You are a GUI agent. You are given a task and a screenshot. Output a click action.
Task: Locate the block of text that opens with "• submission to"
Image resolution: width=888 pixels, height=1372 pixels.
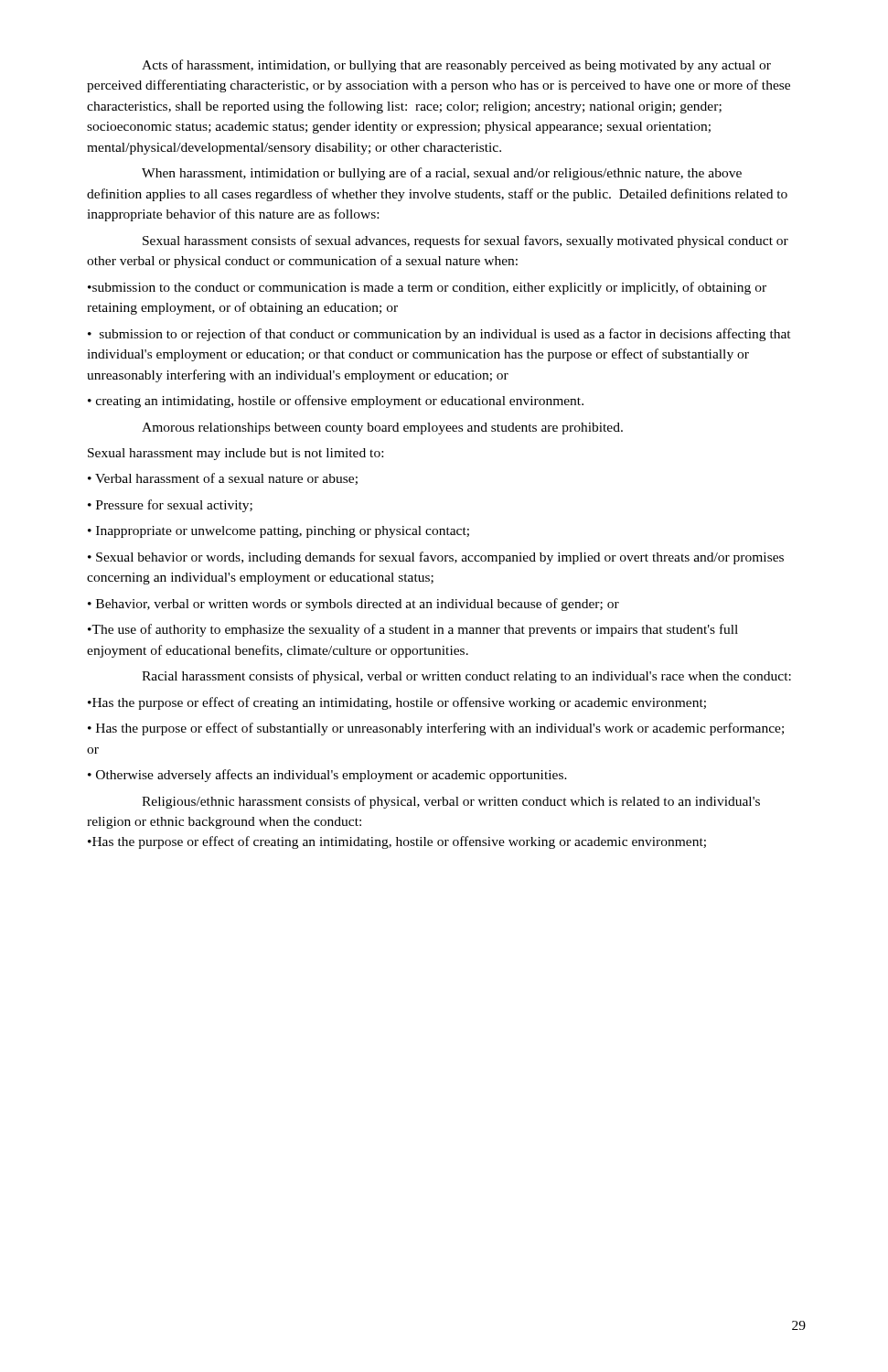pos(442,354)
